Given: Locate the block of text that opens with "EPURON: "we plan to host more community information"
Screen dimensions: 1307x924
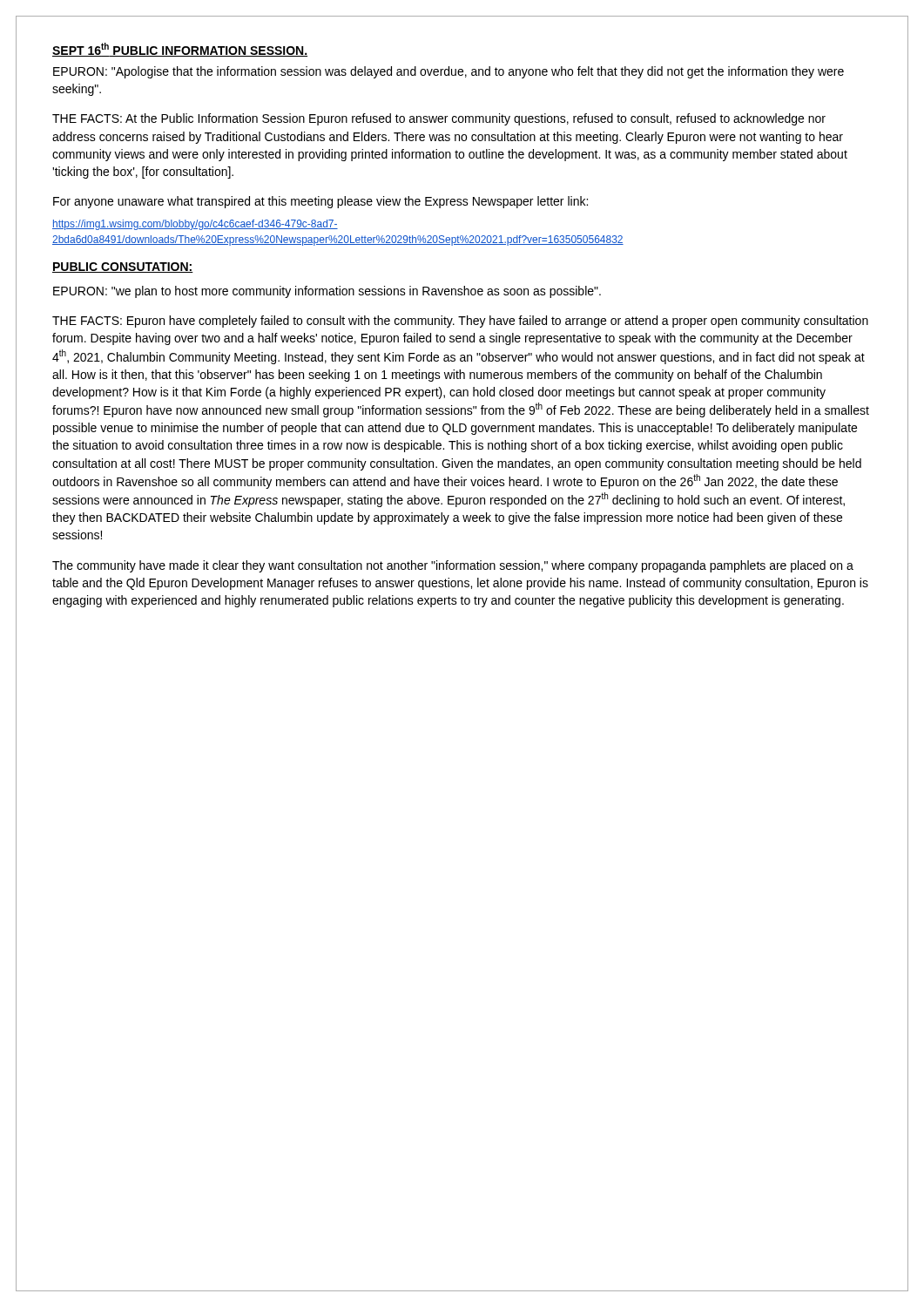Looking at the screenshot, I should pyautogui.click(x=327, y=291).
